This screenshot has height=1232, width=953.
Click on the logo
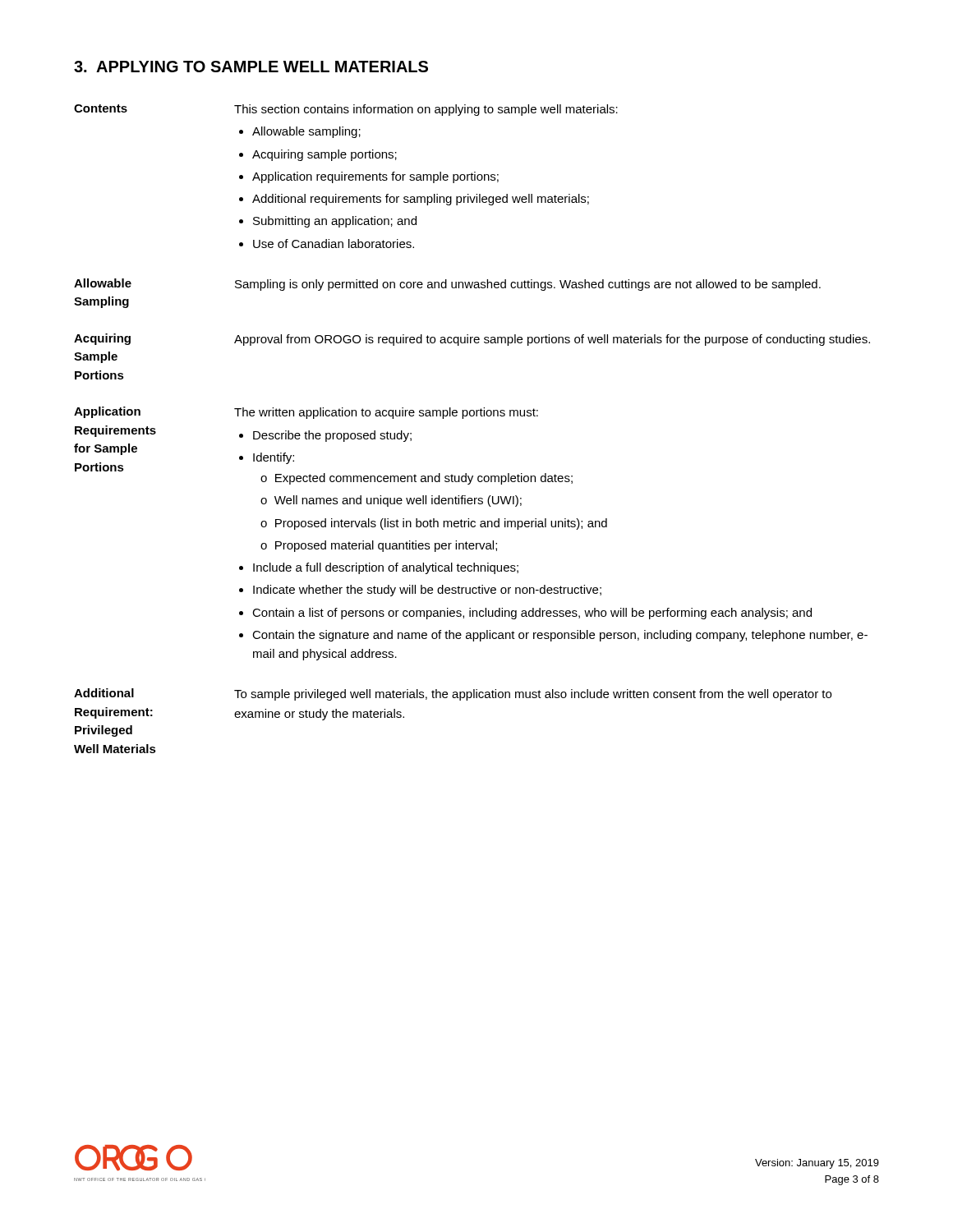[x=140, y=1163]
